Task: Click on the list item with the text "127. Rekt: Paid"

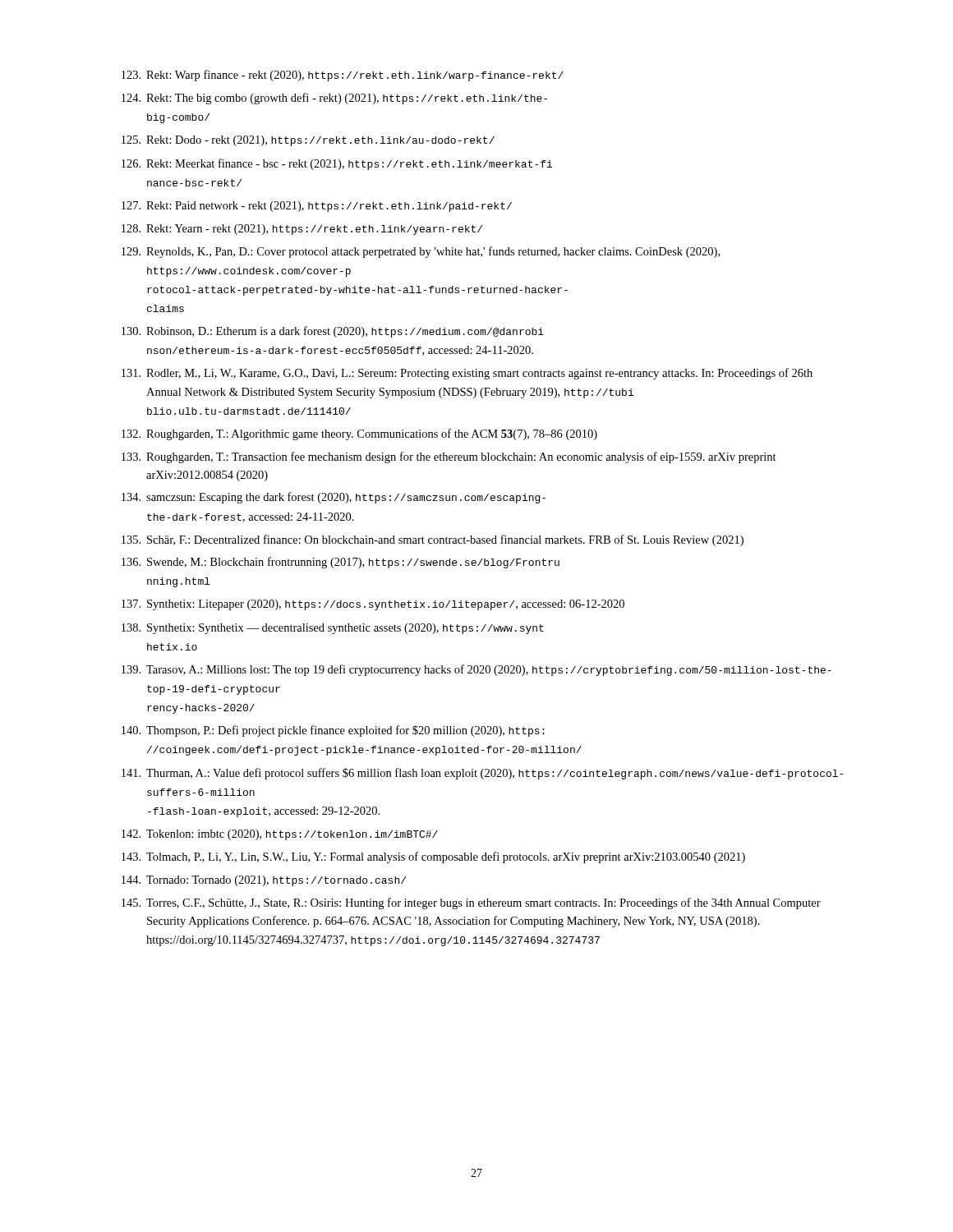Action: tap(476, 206)
